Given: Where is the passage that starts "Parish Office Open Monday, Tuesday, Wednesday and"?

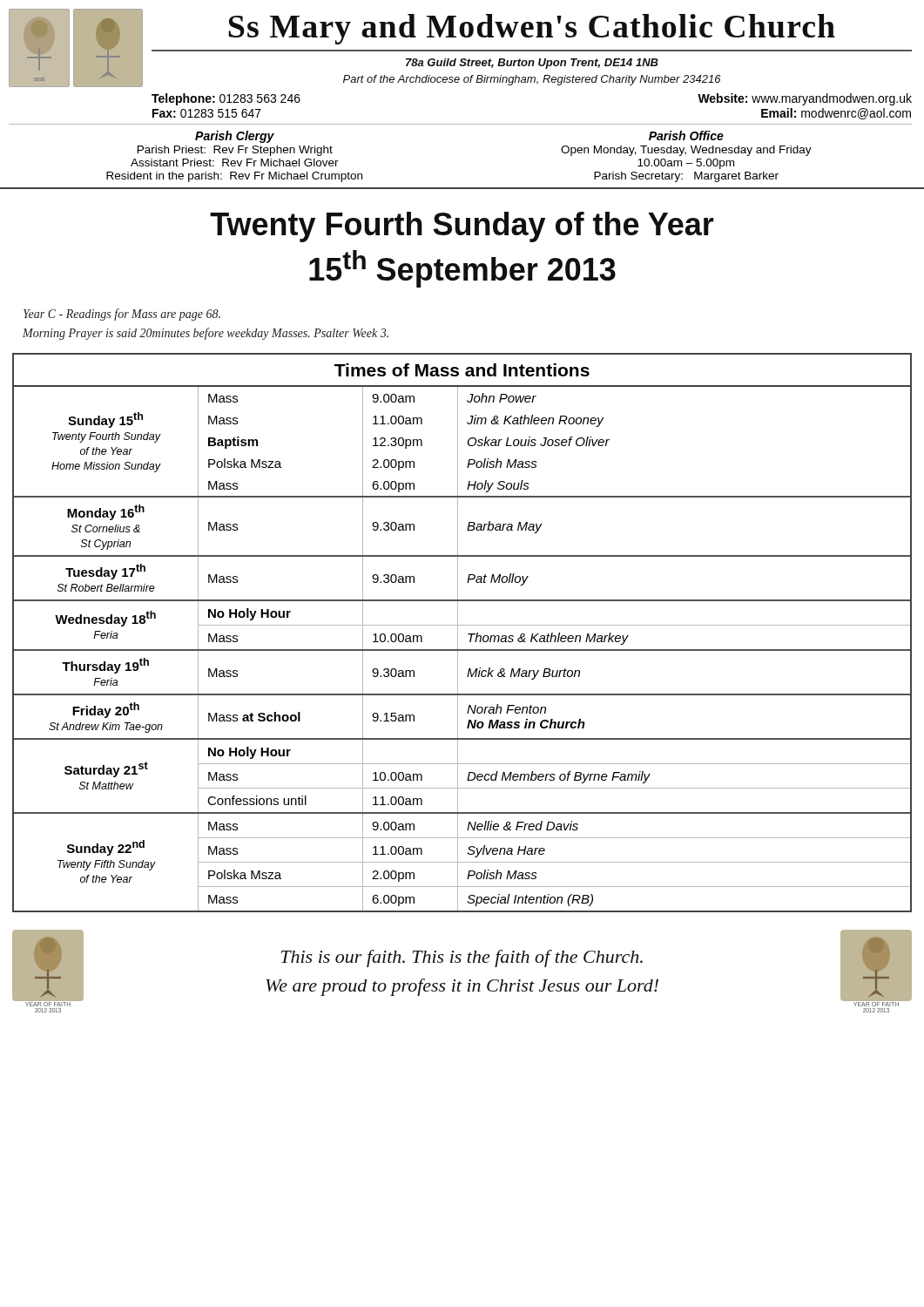Looking at the screenshot, I should [x=686, y=155].
